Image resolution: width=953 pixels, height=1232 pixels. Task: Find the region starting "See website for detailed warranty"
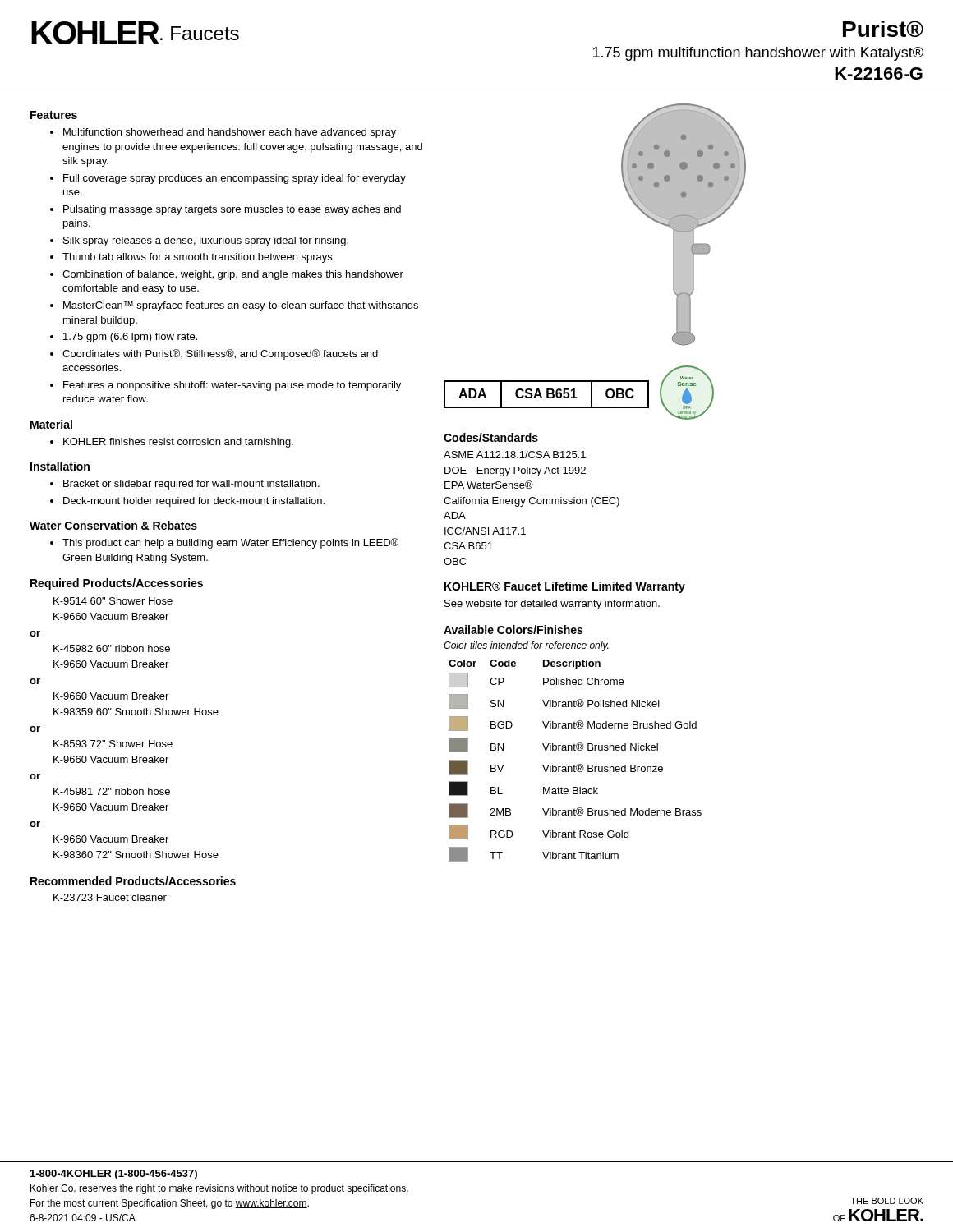coord(552,604)
